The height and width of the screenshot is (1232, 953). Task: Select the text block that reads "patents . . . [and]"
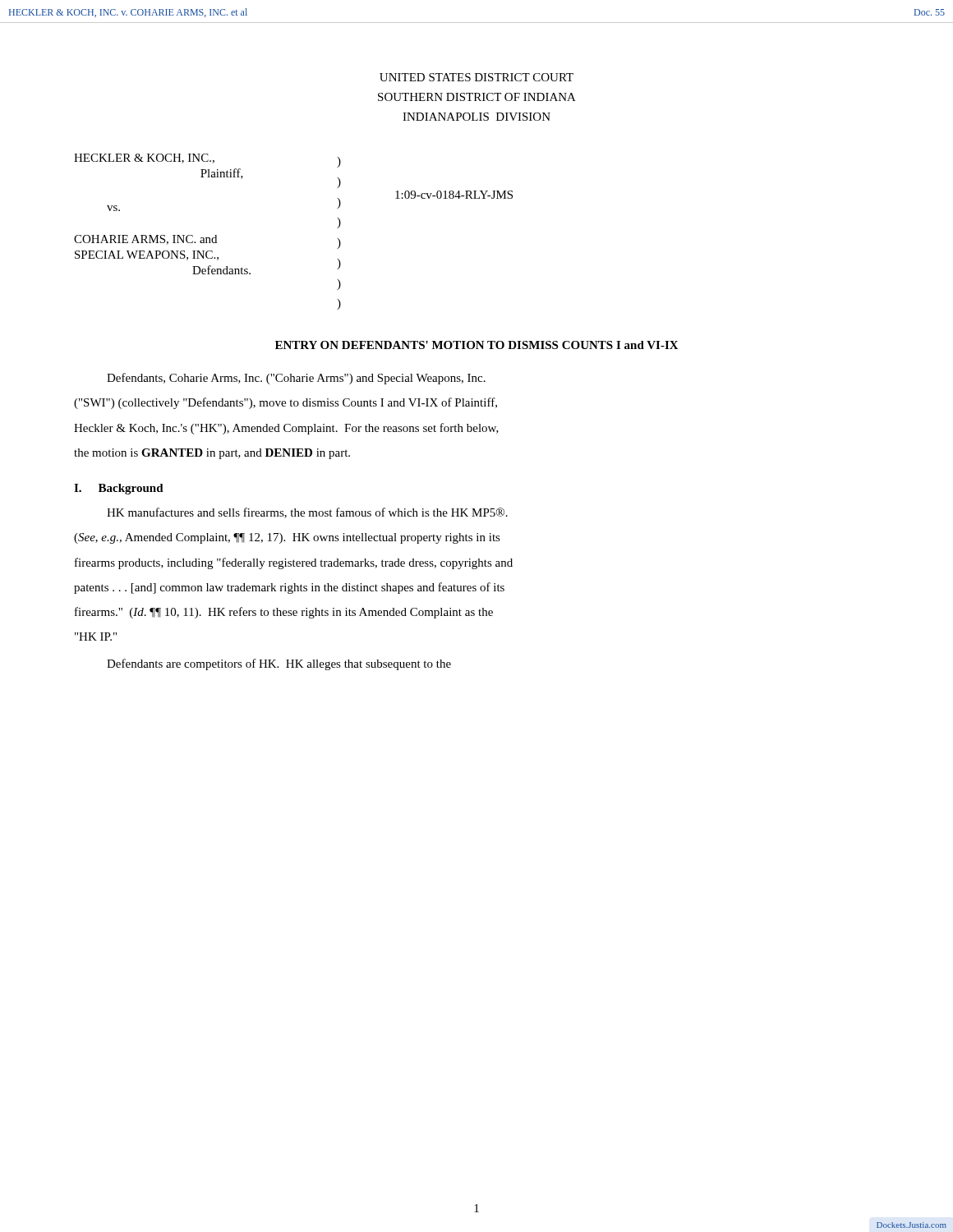coord(289,587)
